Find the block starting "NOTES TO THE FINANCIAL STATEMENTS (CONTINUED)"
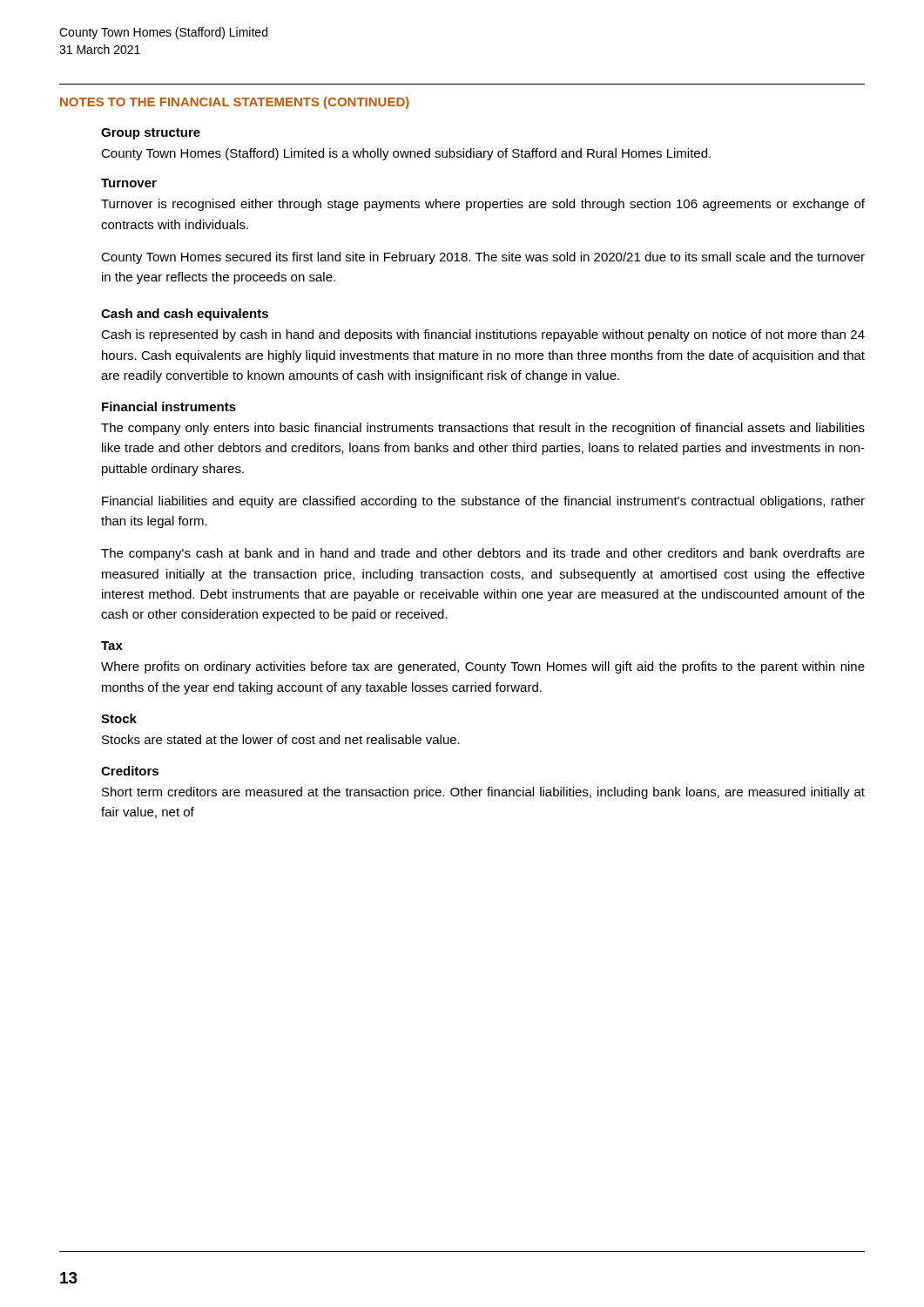 [234, 101]
